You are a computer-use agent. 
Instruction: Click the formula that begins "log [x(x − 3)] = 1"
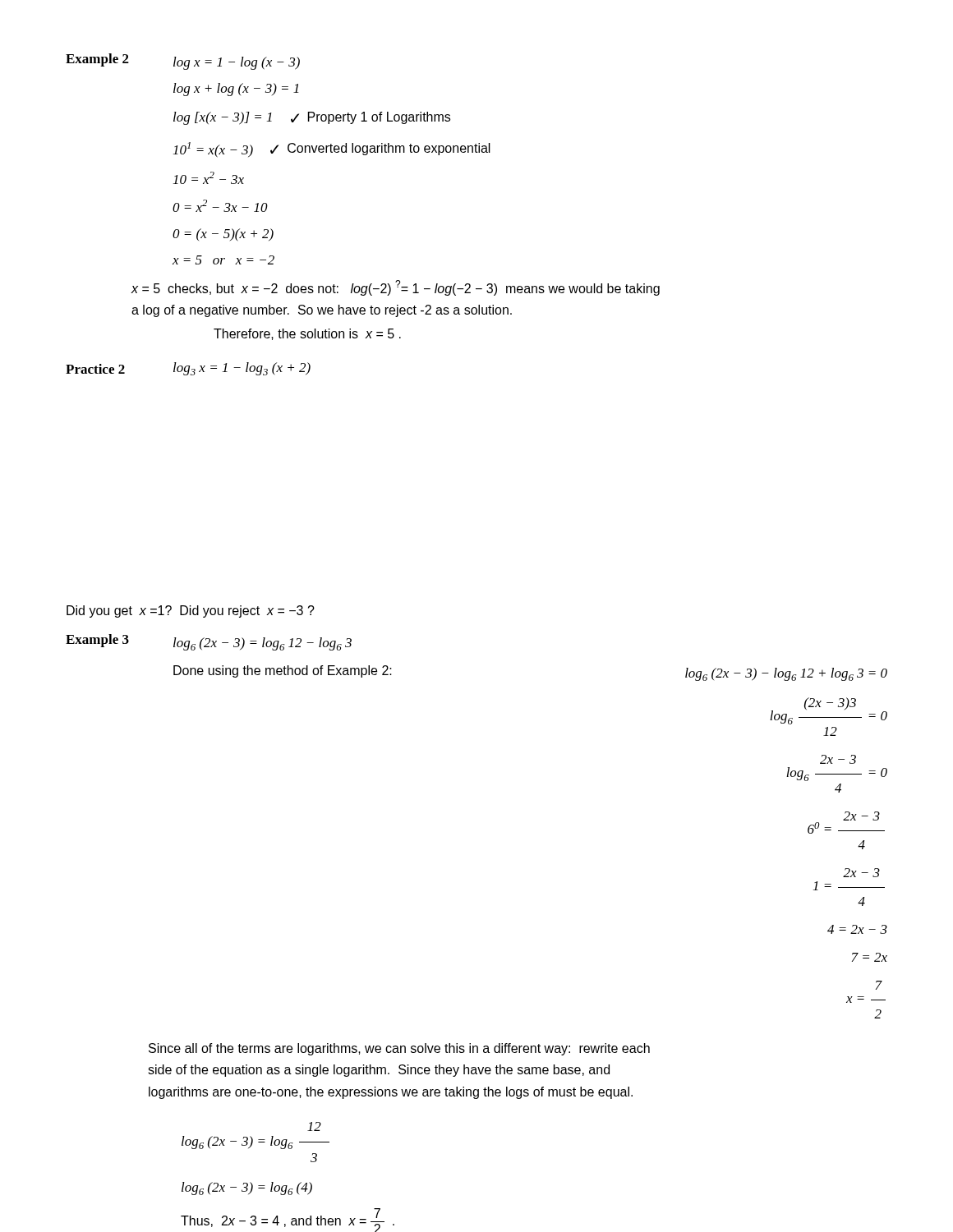tap(312, 118)
